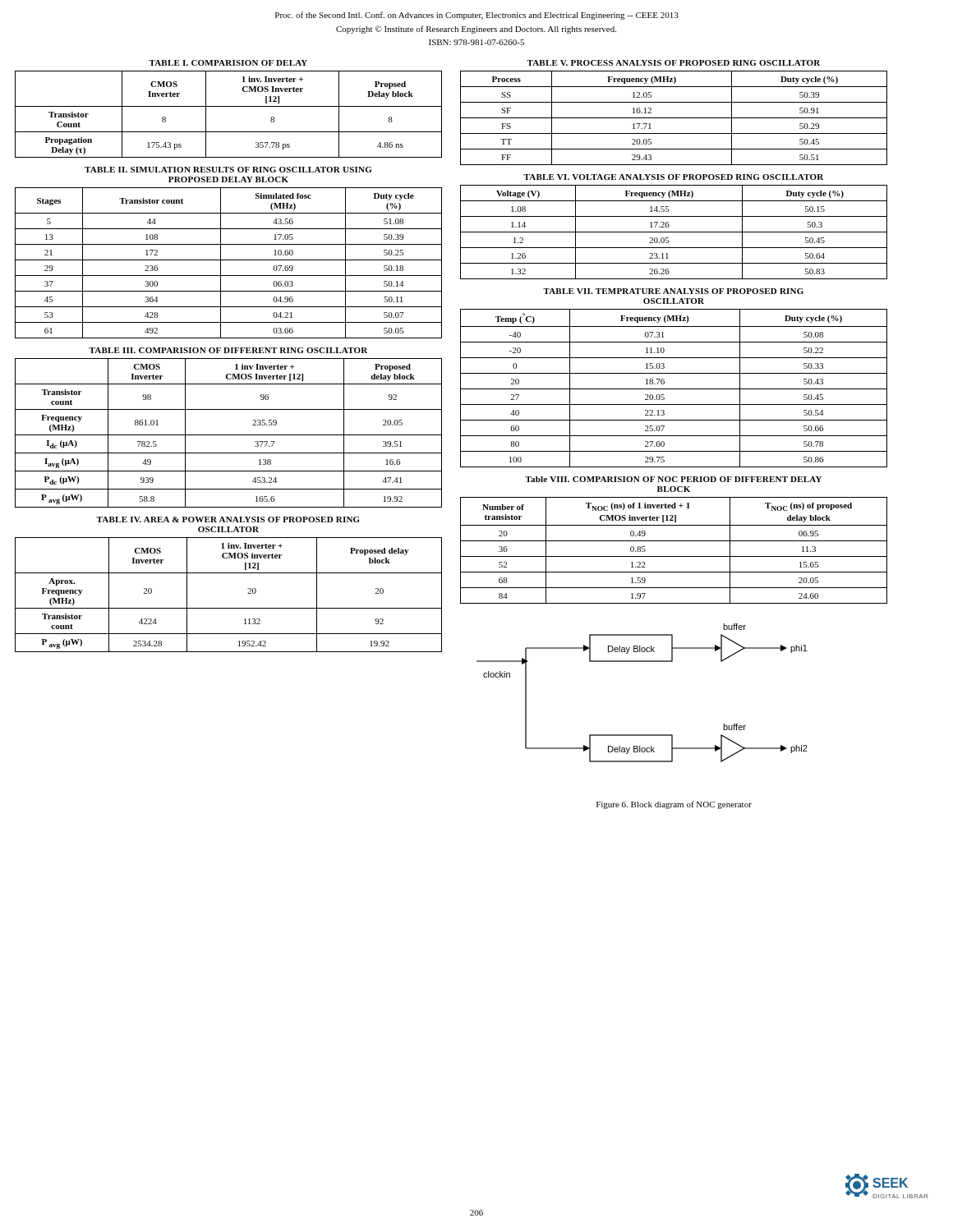Click on the table containing "Simulated fosc (MHz)"
This screenshot has width=953, height=1232.
coord(228,262)
